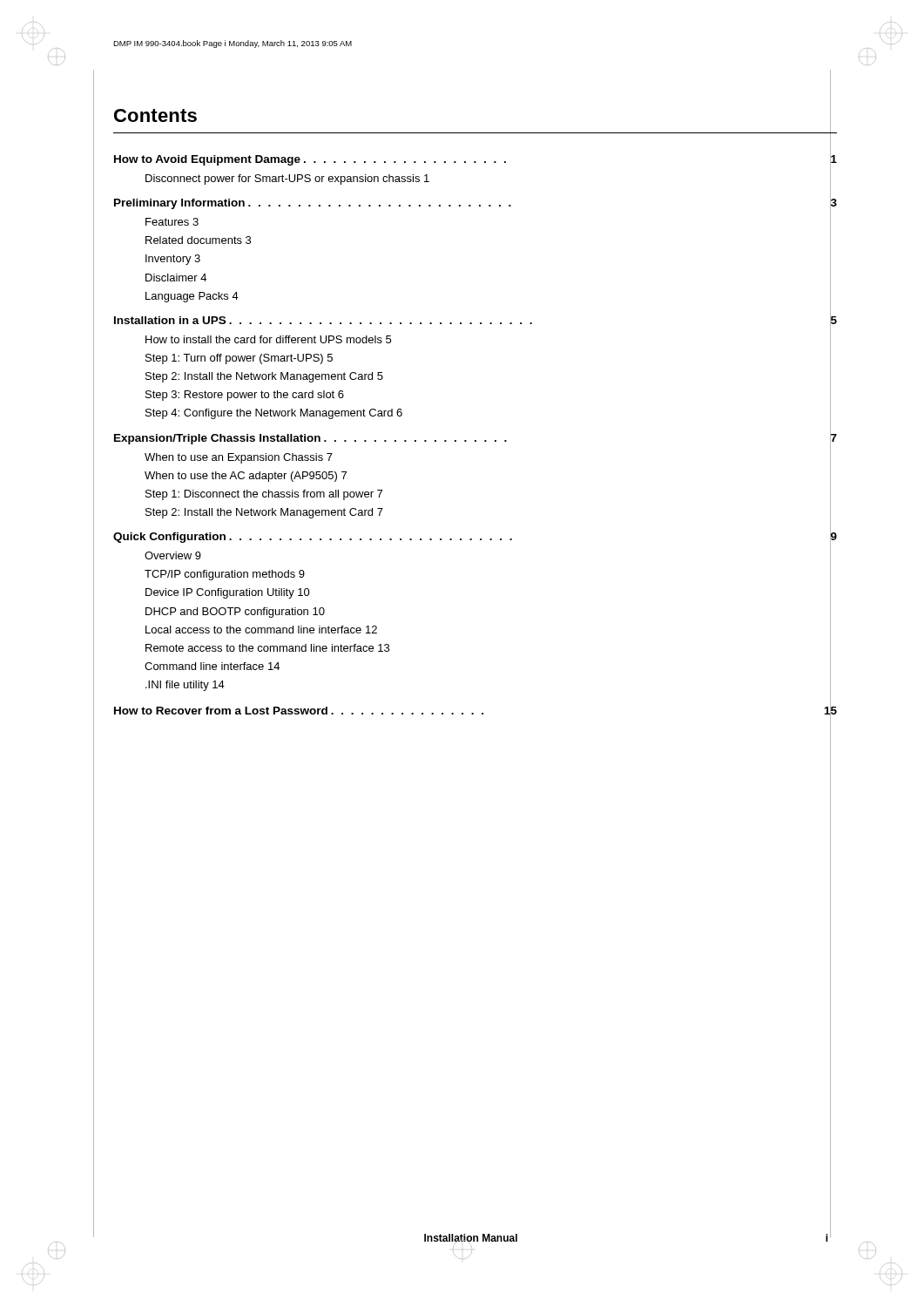Screen dimensions: 1307x924
Task: Locate the text "Features 3"
Action: coord(172,222)
